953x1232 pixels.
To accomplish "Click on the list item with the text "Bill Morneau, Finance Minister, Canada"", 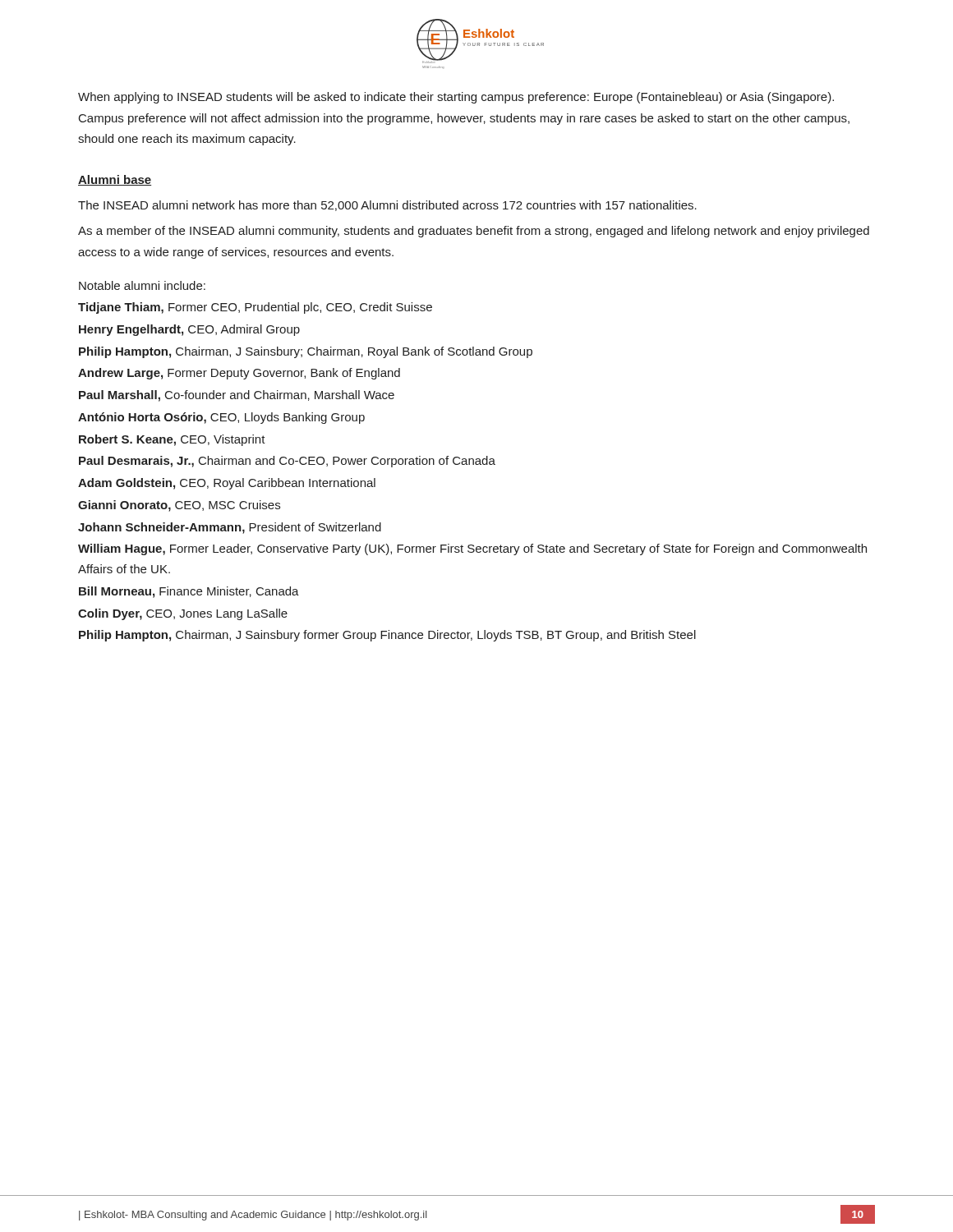I will click(188, 591).
